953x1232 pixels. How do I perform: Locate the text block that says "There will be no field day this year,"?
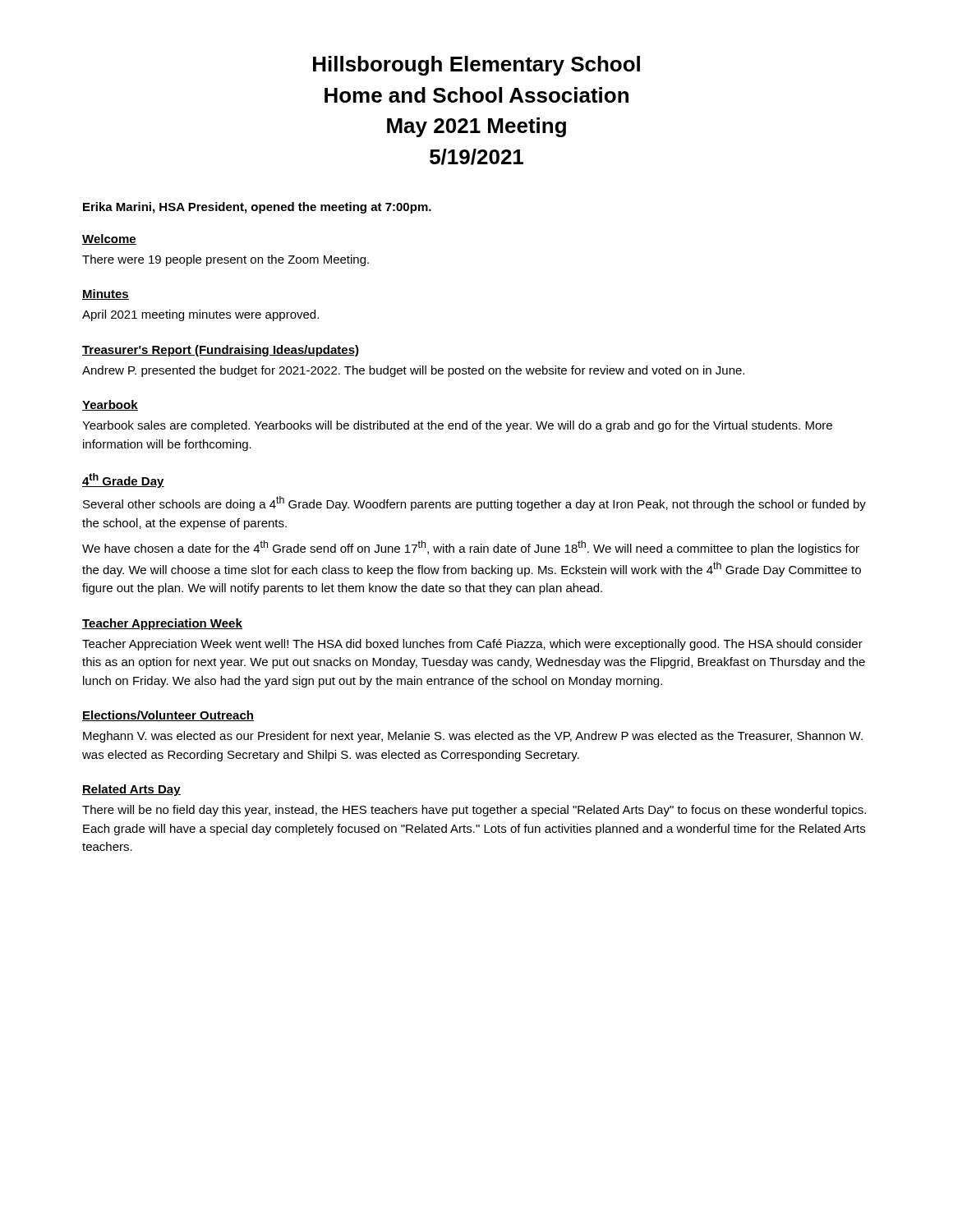coord(475,828)
